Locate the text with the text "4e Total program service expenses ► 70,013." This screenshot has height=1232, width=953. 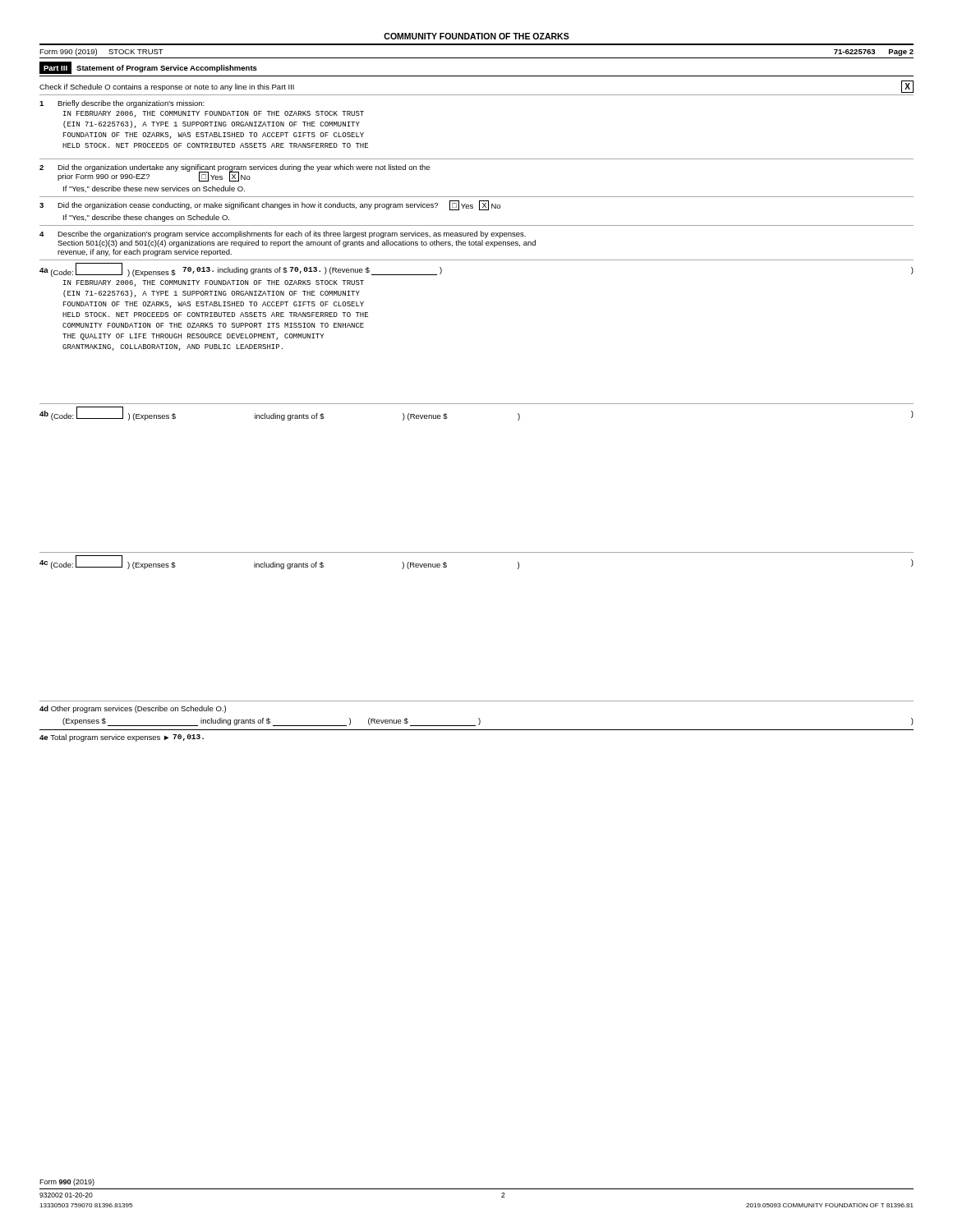(x=476, y=737)
